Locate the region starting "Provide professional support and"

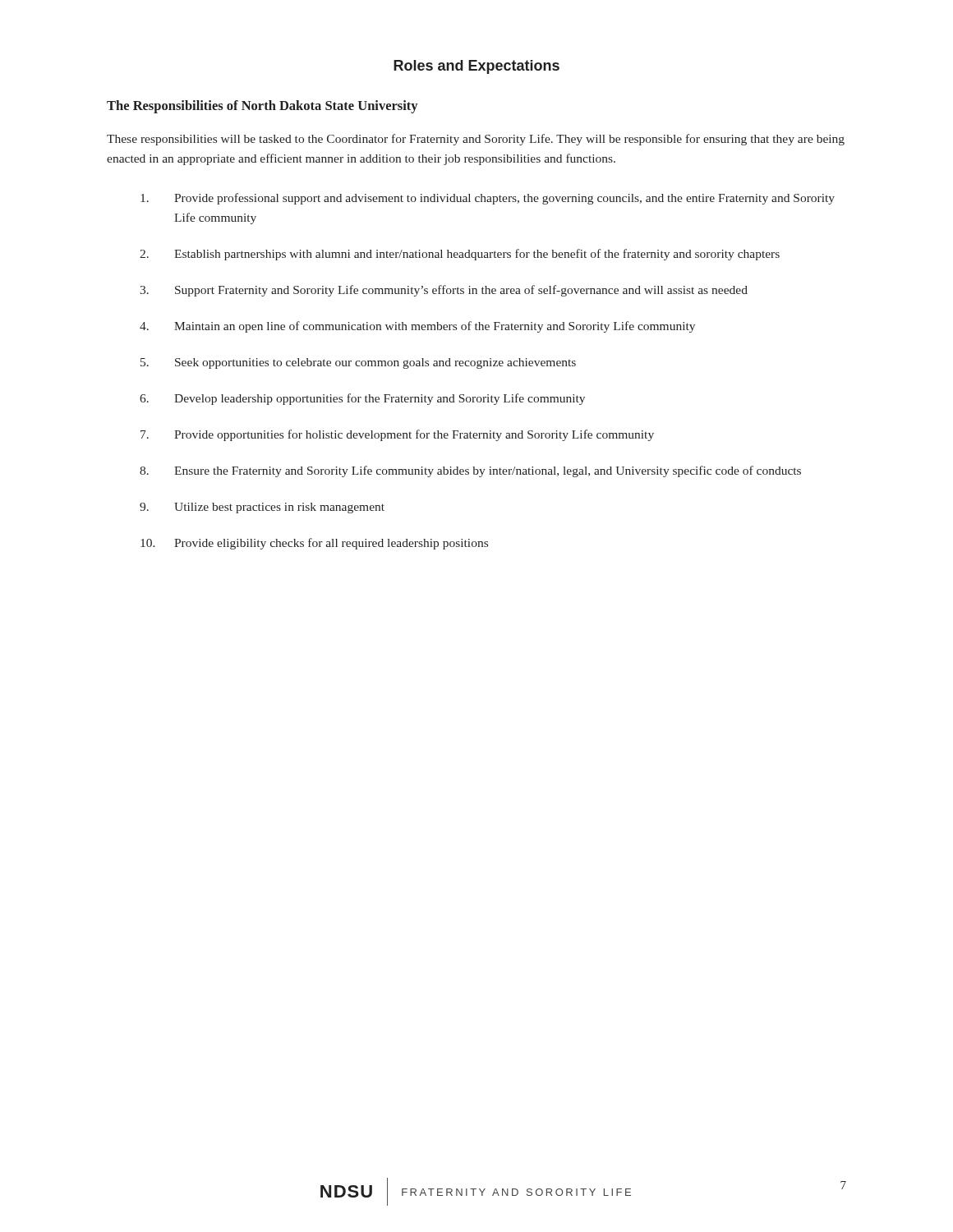click(493, 208)
